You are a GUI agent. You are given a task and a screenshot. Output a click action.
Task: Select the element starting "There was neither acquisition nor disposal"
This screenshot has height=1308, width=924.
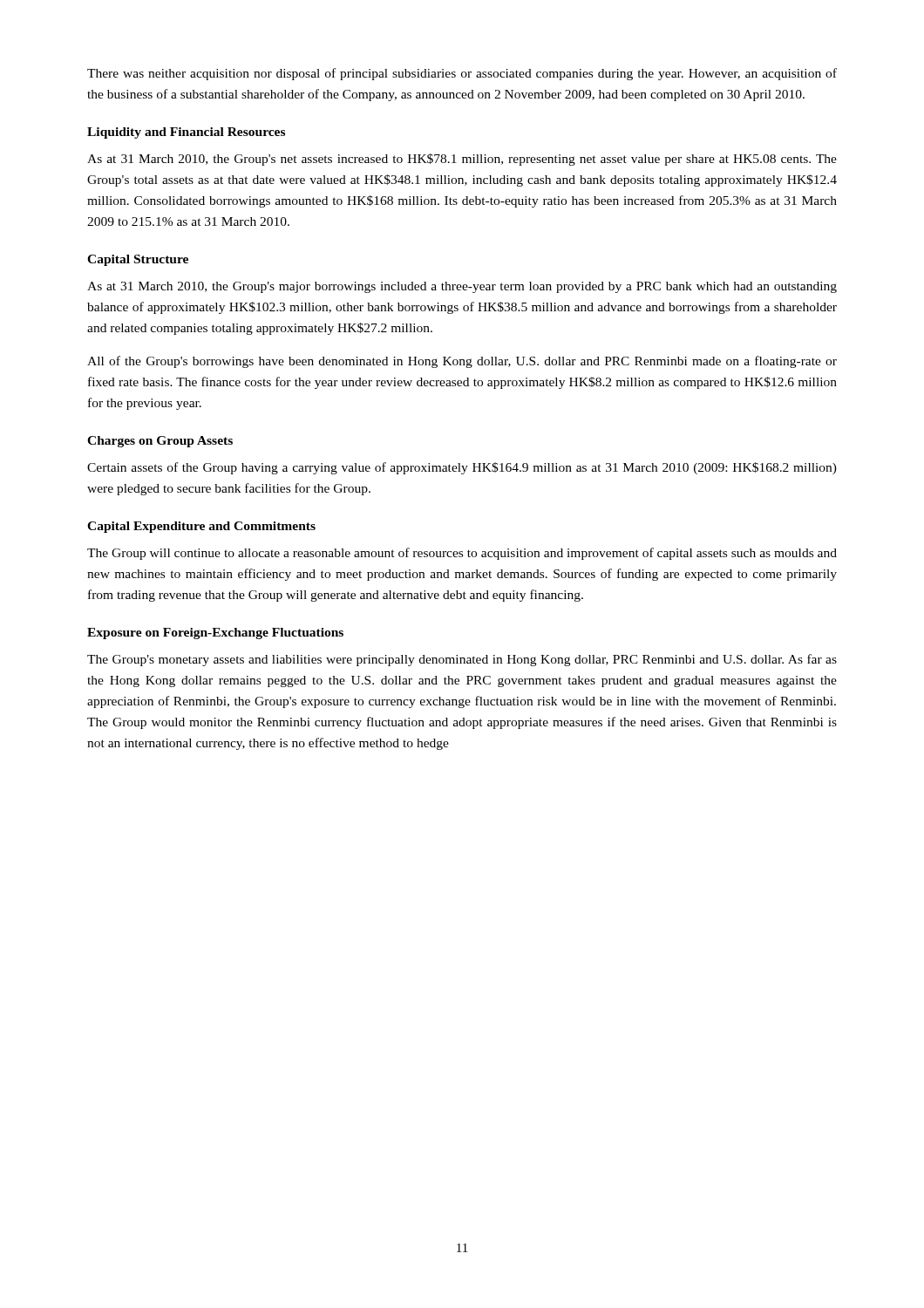[462, 84]
